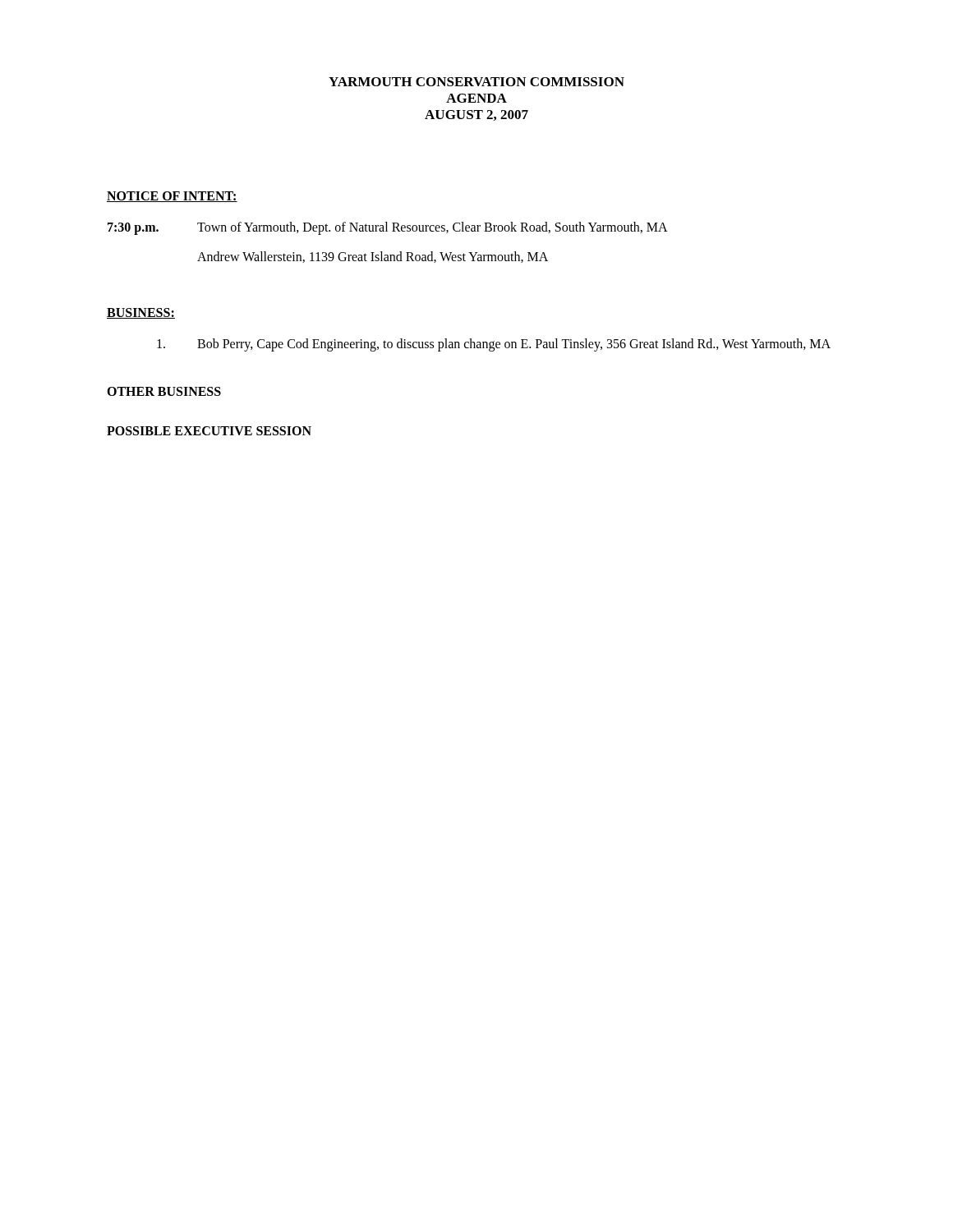
Task: Locate the title with the text "YARMOUTH CONSERVATION COMMISSION"
Action: point(476,99)
